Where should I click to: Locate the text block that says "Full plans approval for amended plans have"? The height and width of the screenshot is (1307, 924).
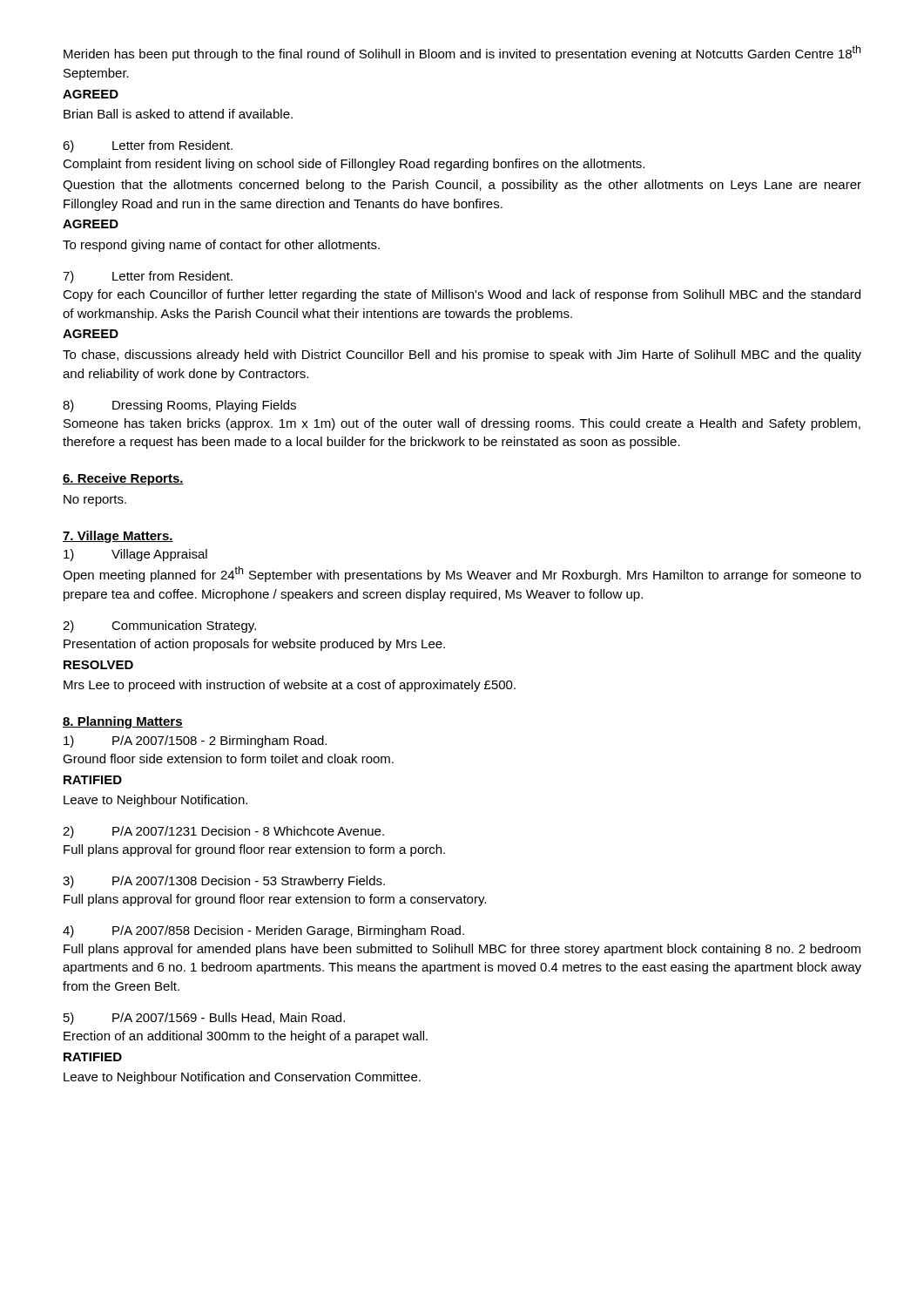[462, 967]
